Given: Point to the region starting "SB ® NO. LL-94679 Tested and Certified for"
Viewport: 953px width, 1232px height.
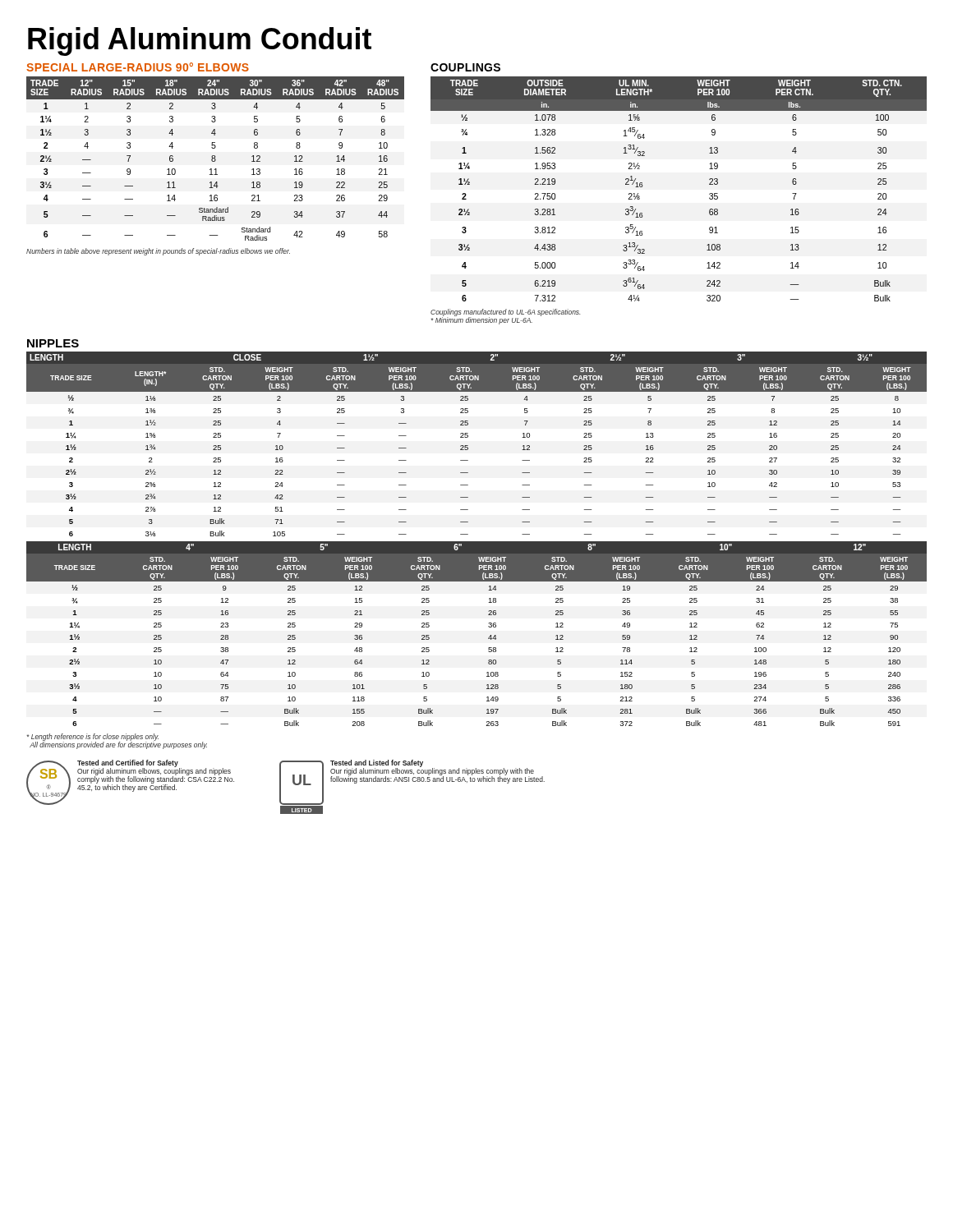Looking at the screenshot, I should (138, 782).
